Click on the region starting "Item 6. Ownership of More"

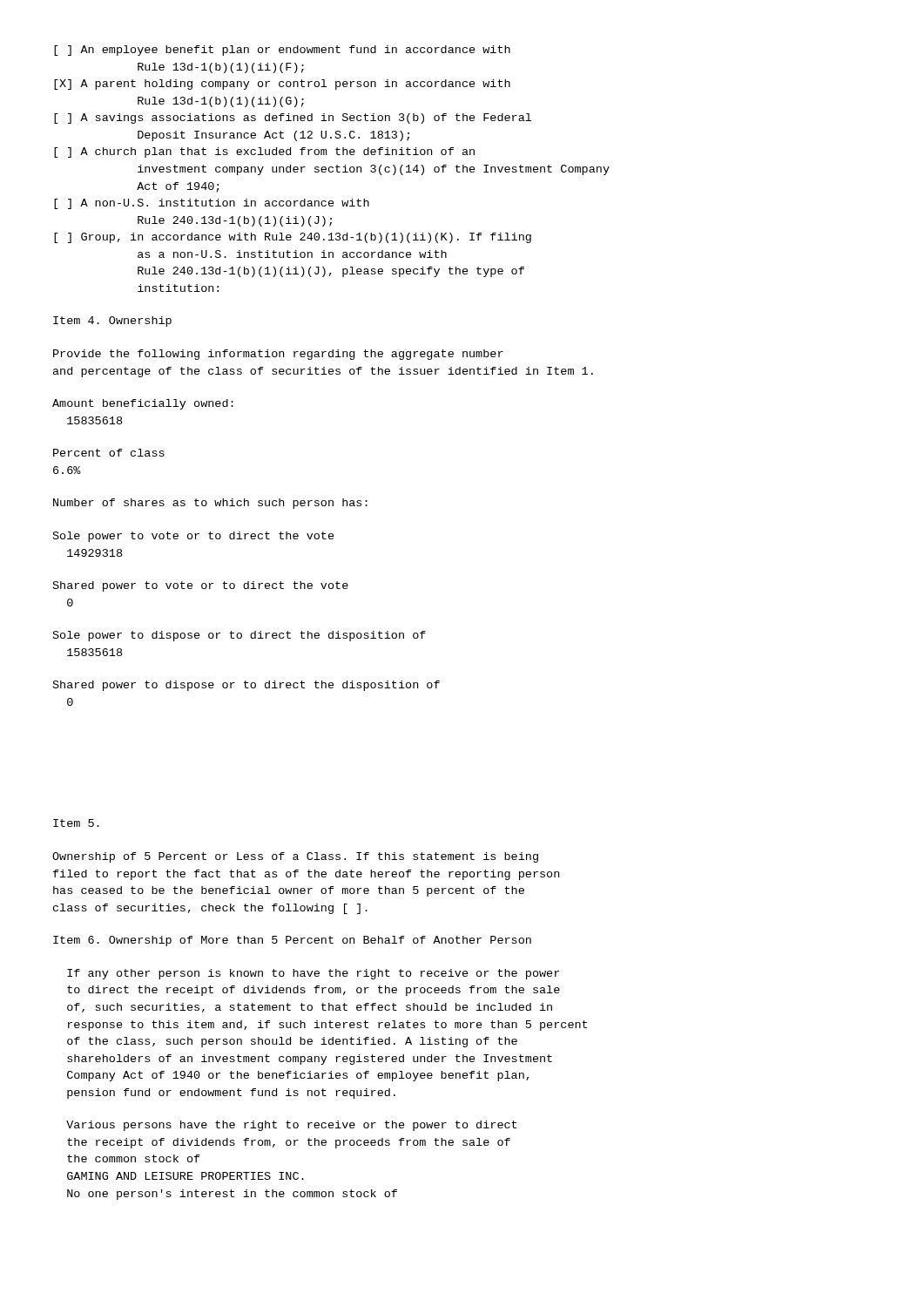pyautogui.click(x=292, y=941)
